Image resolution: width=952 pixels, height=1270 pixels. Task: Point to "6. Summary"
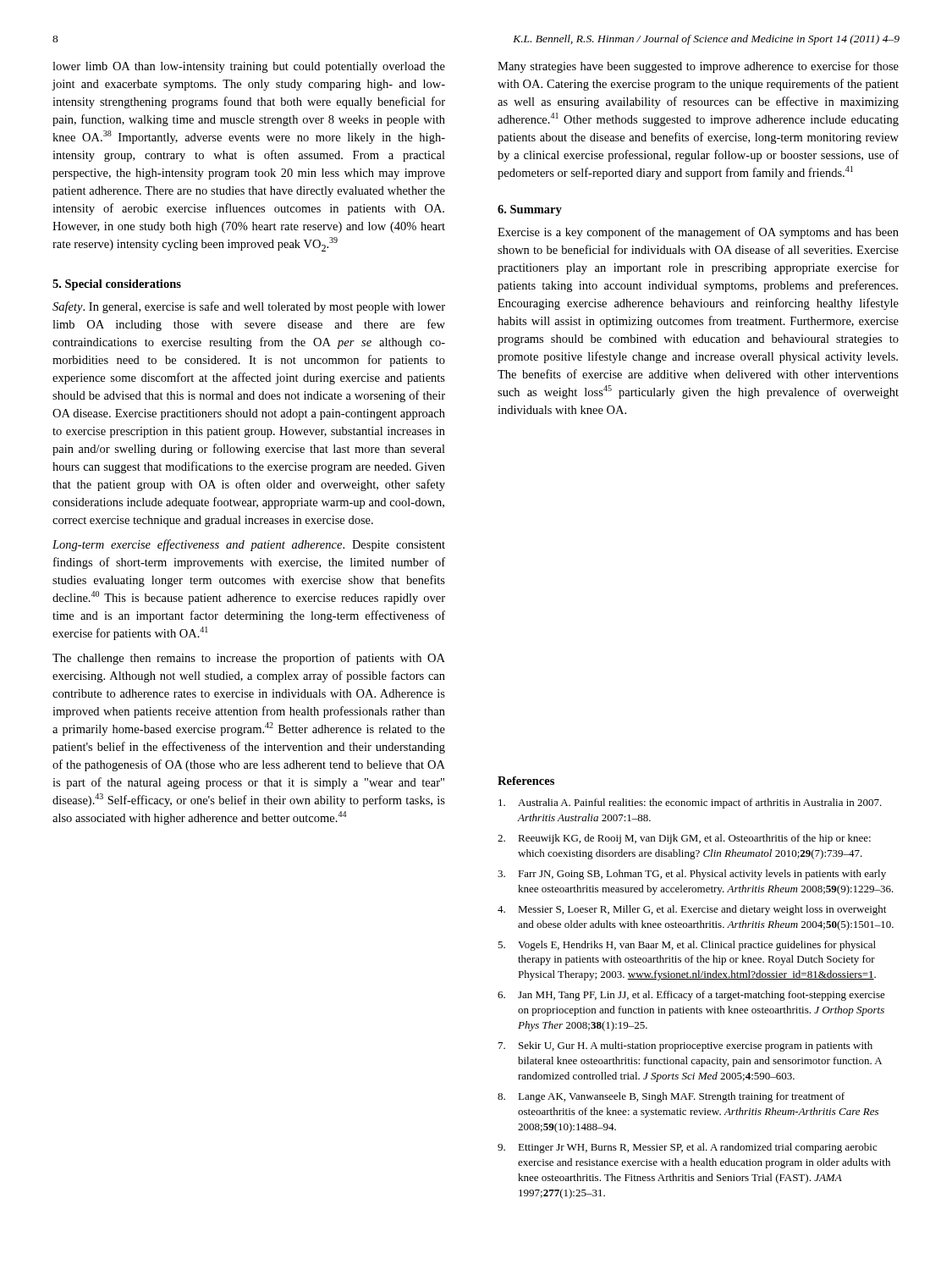(530, 209)
